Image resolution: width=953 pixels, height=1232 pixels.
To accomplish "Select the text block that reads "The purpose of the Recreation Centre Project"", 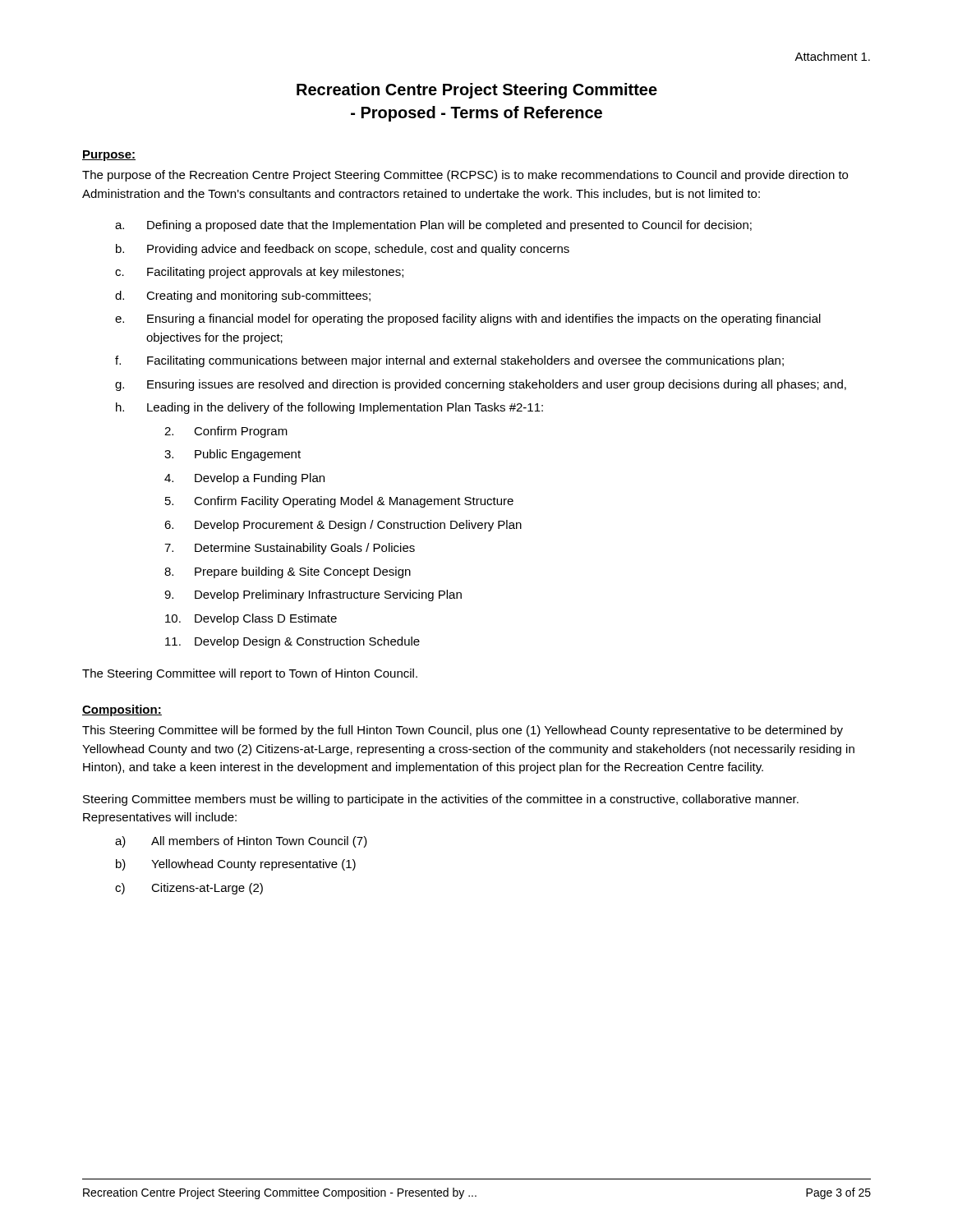I will coord(465,184).
